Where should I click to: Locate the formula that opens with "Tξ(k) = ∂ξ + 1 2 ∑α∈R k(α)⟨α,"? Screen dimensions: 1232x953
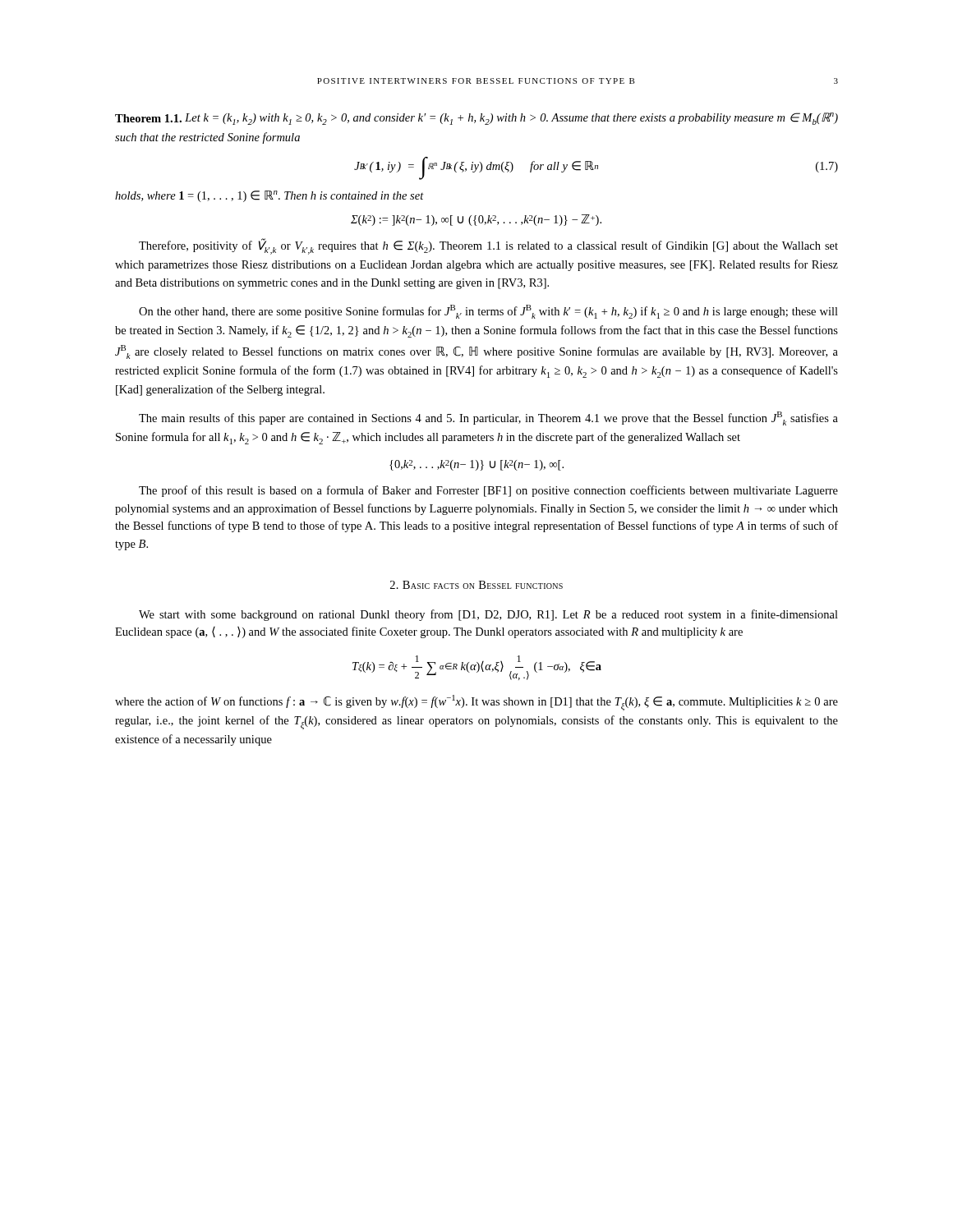click(476, 667)
